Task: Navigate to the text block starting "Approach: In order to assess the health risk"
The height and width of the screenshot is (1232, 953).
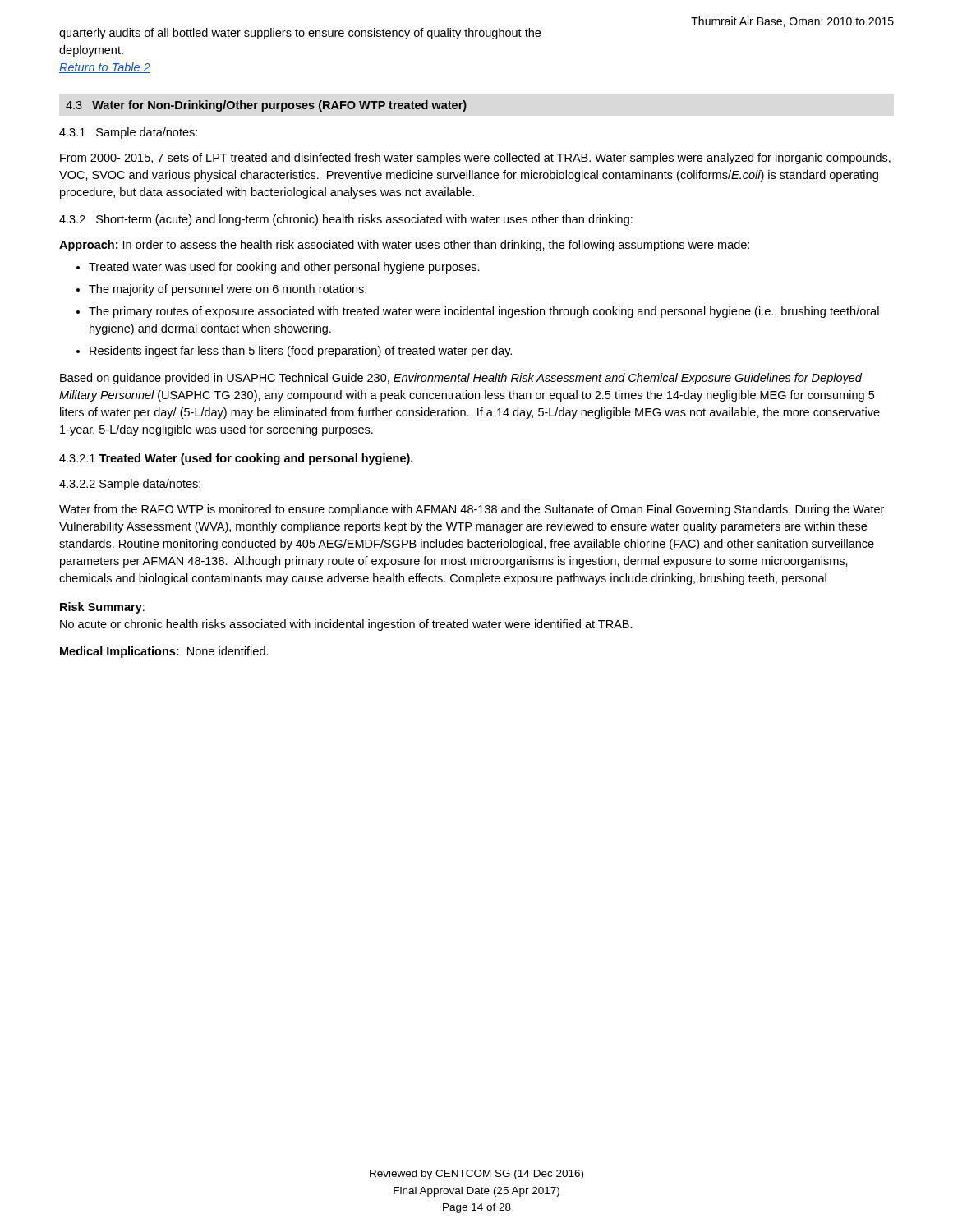Action: coord(405,245)
